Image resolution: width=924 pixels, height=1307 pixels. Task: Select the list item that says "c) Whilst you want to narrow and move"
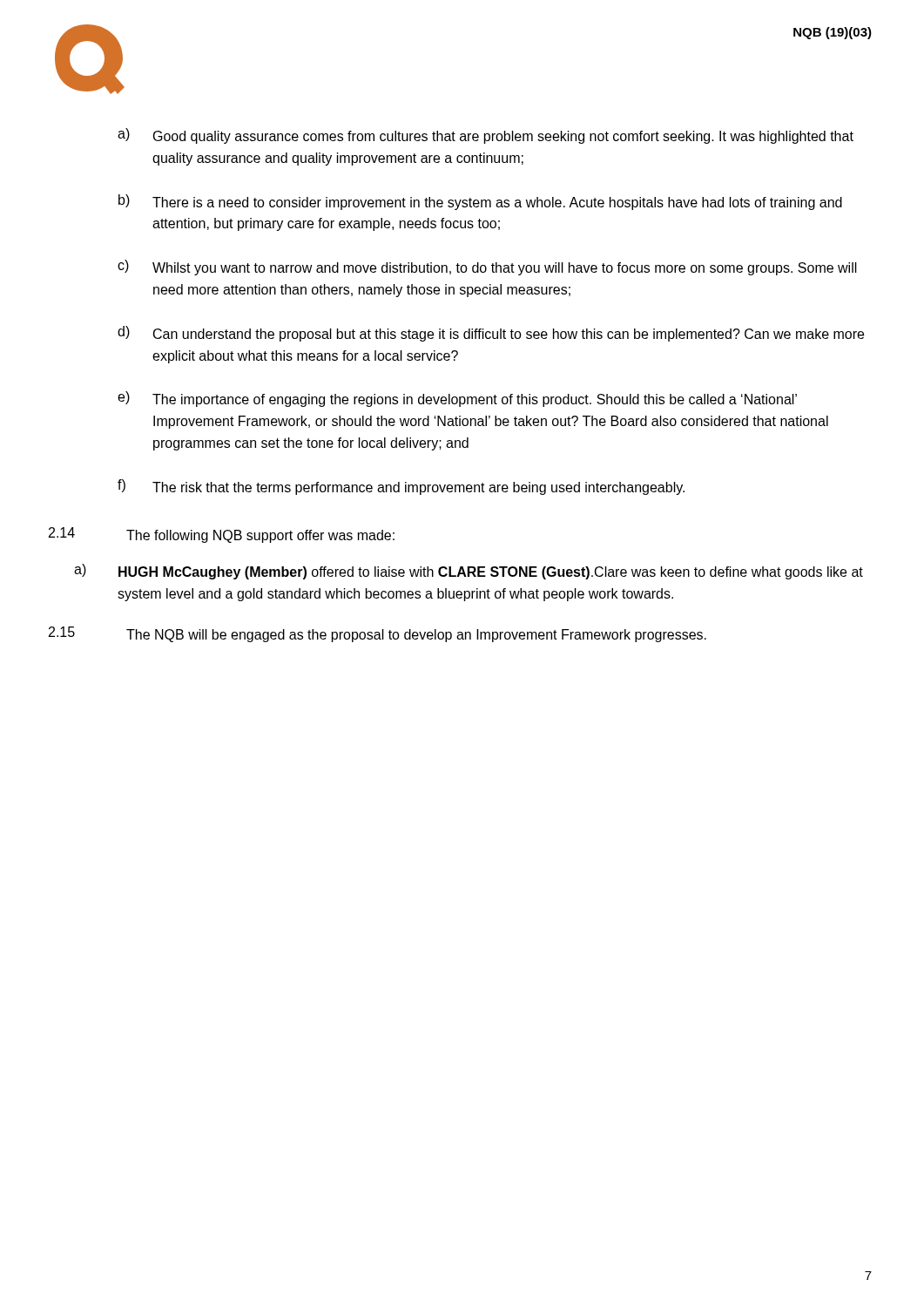pos(495,280)
